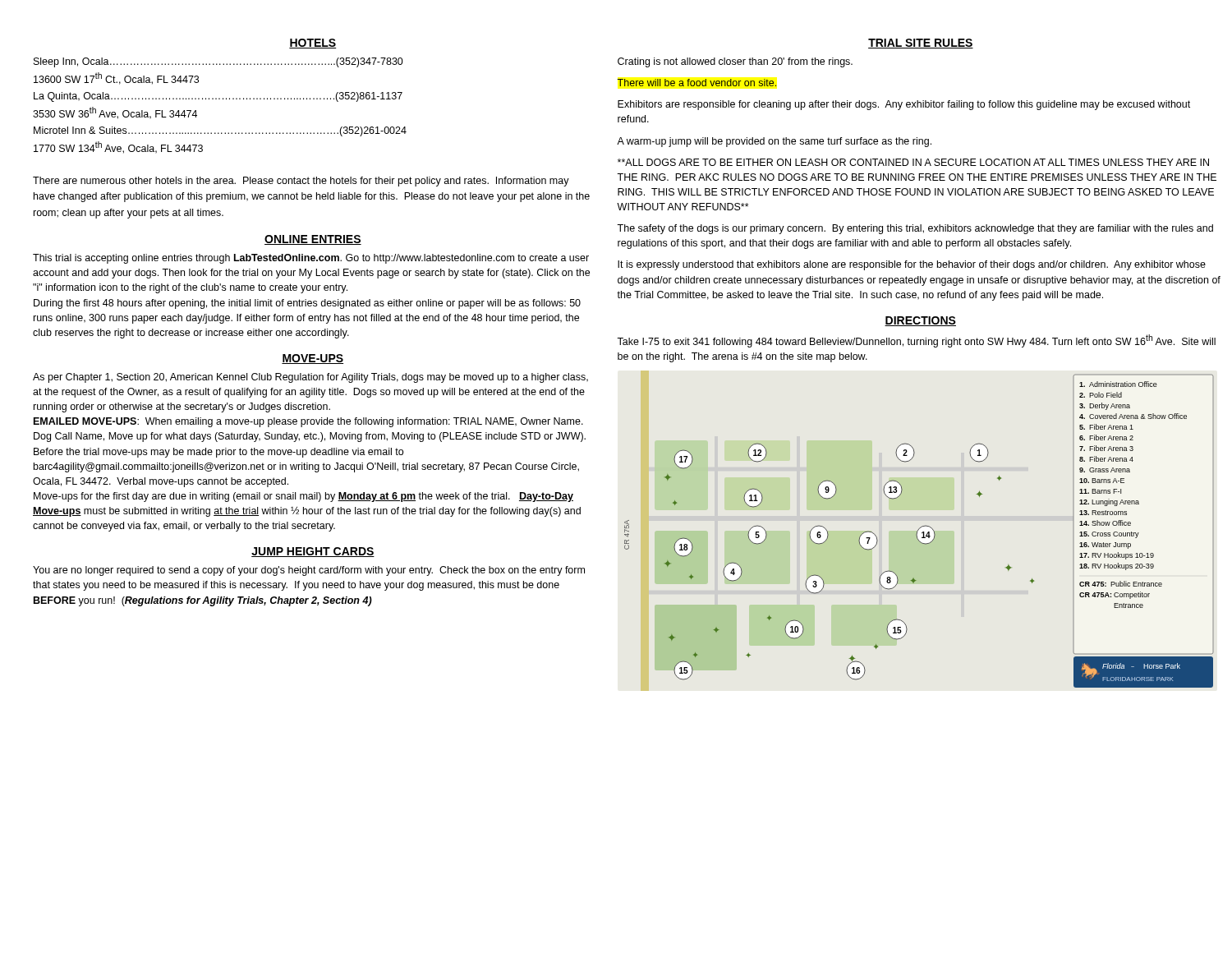Click on the text block starting "This trial is accepting"
1232x953 pixels.
312,295
